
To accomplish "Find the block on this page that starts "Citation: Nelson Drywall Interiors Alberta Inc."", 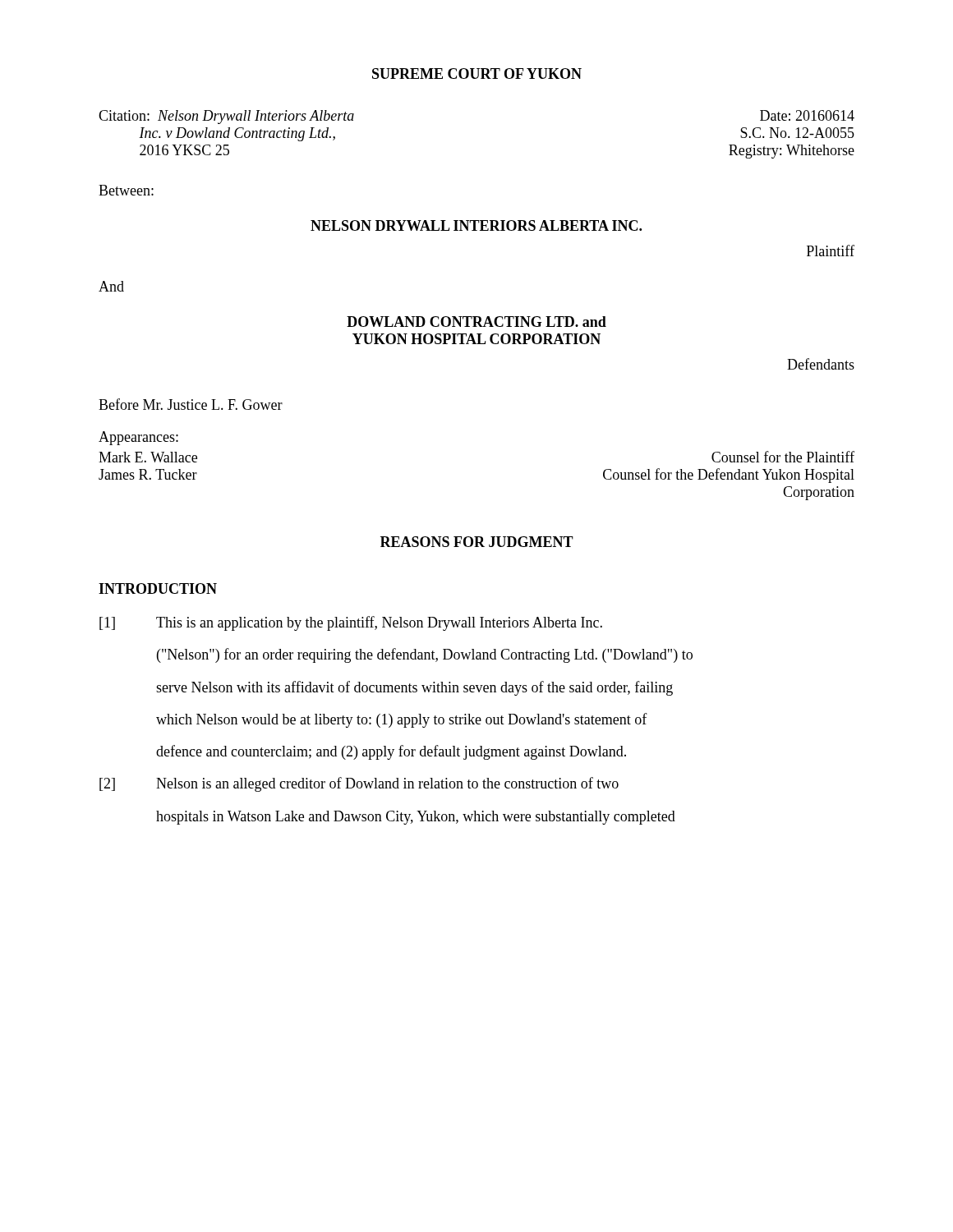I will point(226,133).
